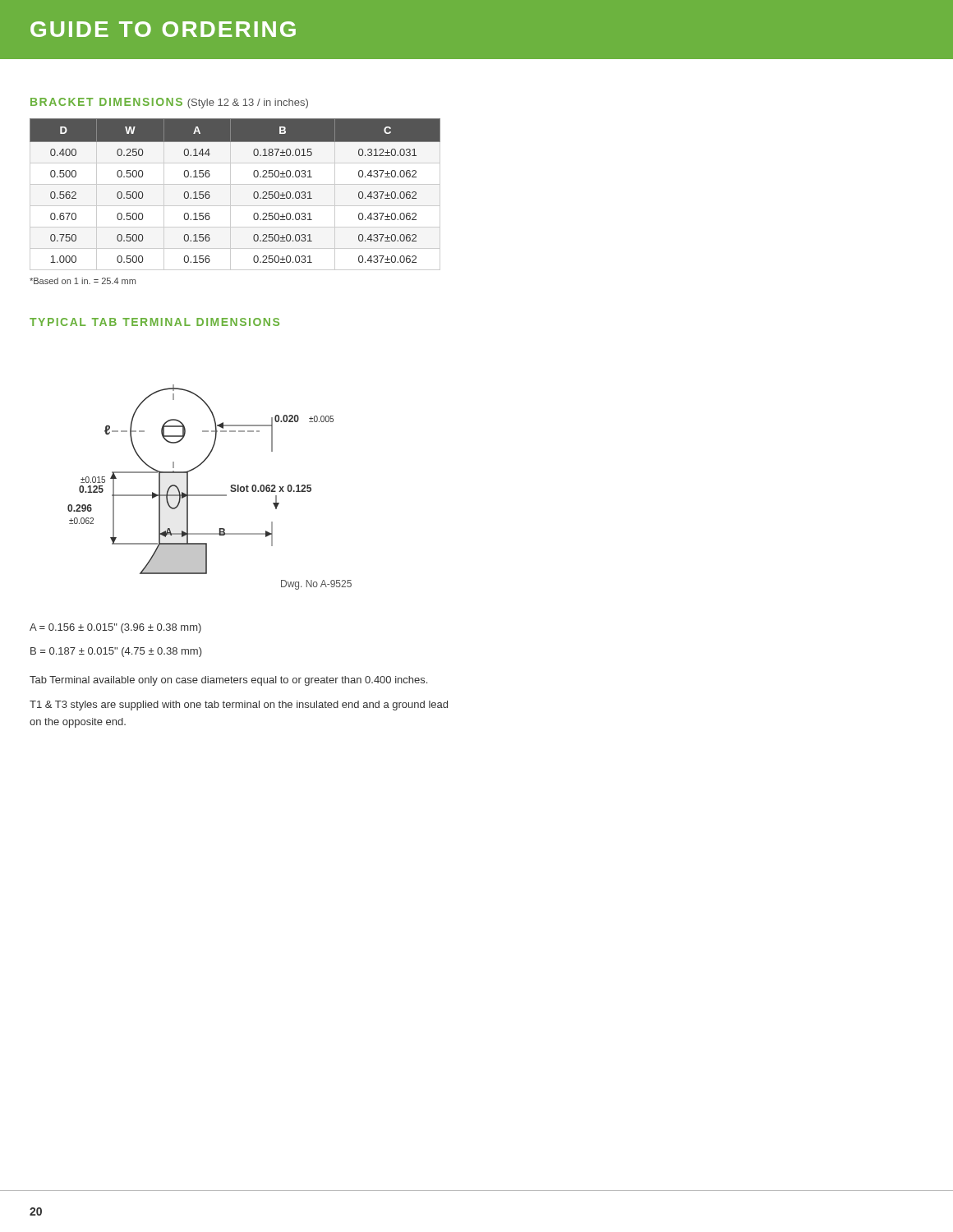The width and height of the screenshot is (953, 1232).
Task: Find the passage starting "A = 0.156 ± 0.015" (3.96 ± 0.38"
Action: click(116, 627)
